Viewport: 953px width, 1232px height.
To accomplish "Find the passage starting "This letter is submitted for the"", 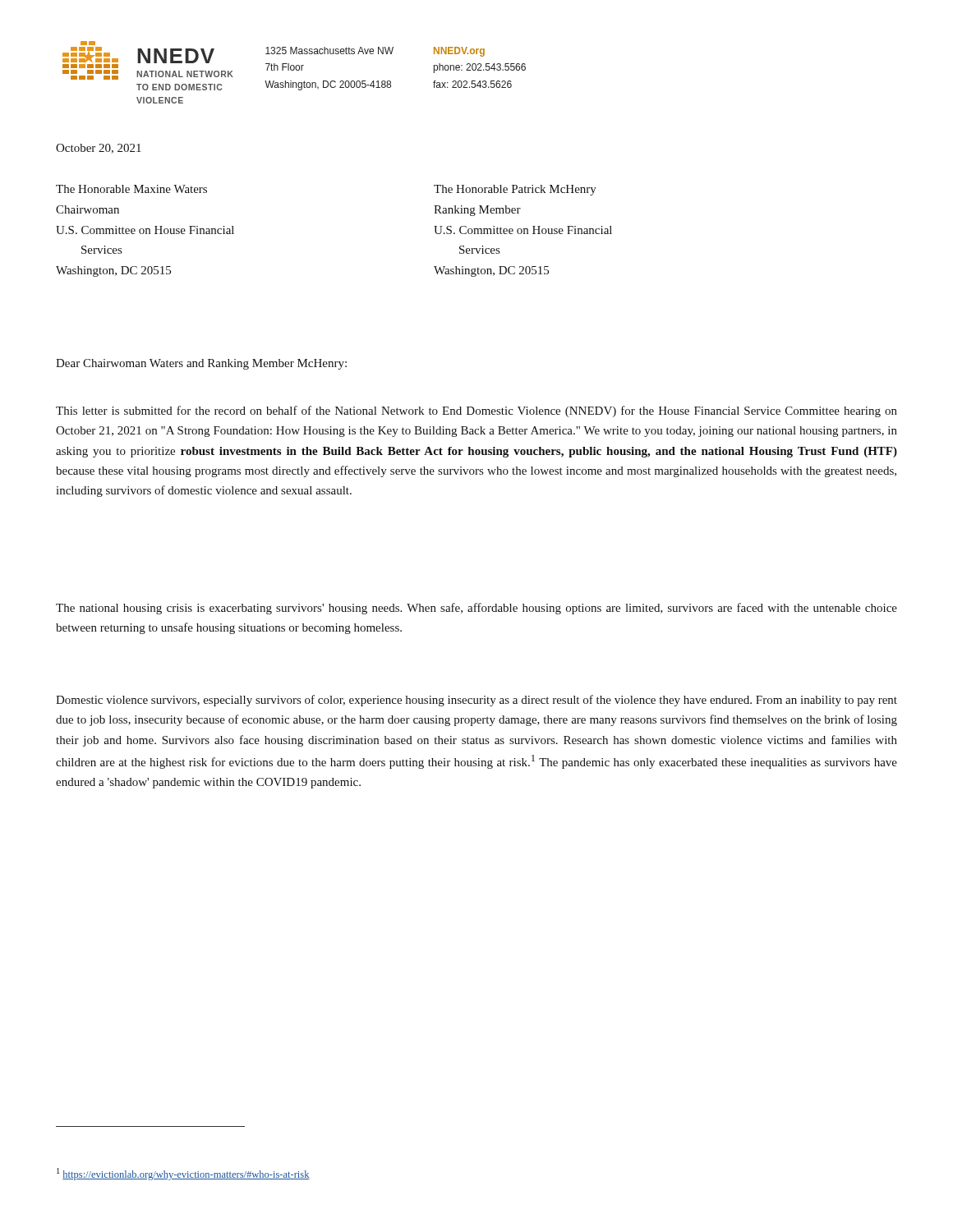I will [476, 451].
